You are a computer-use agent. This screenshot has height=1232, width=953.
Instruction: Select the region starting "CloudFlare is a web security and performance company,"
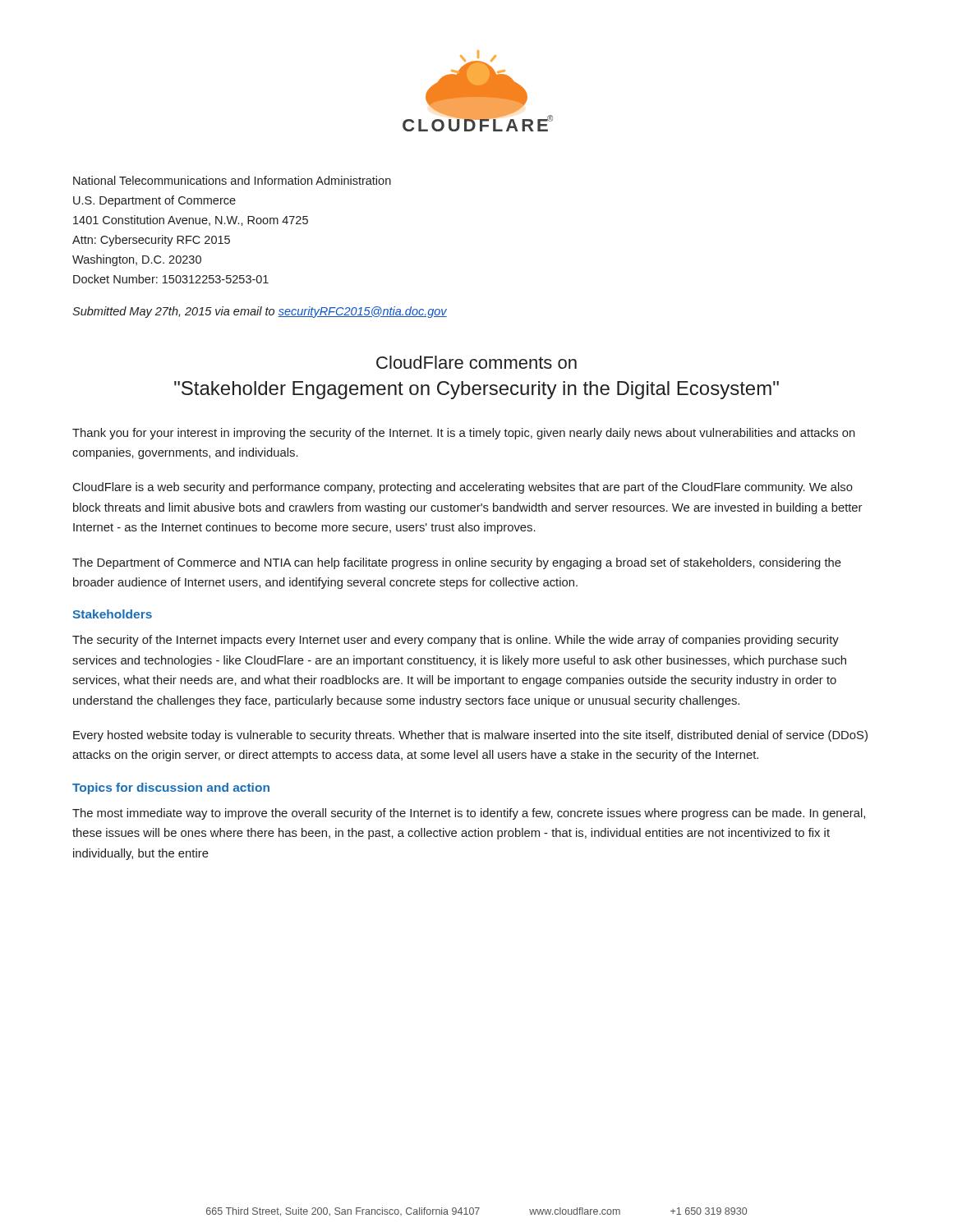467,507
